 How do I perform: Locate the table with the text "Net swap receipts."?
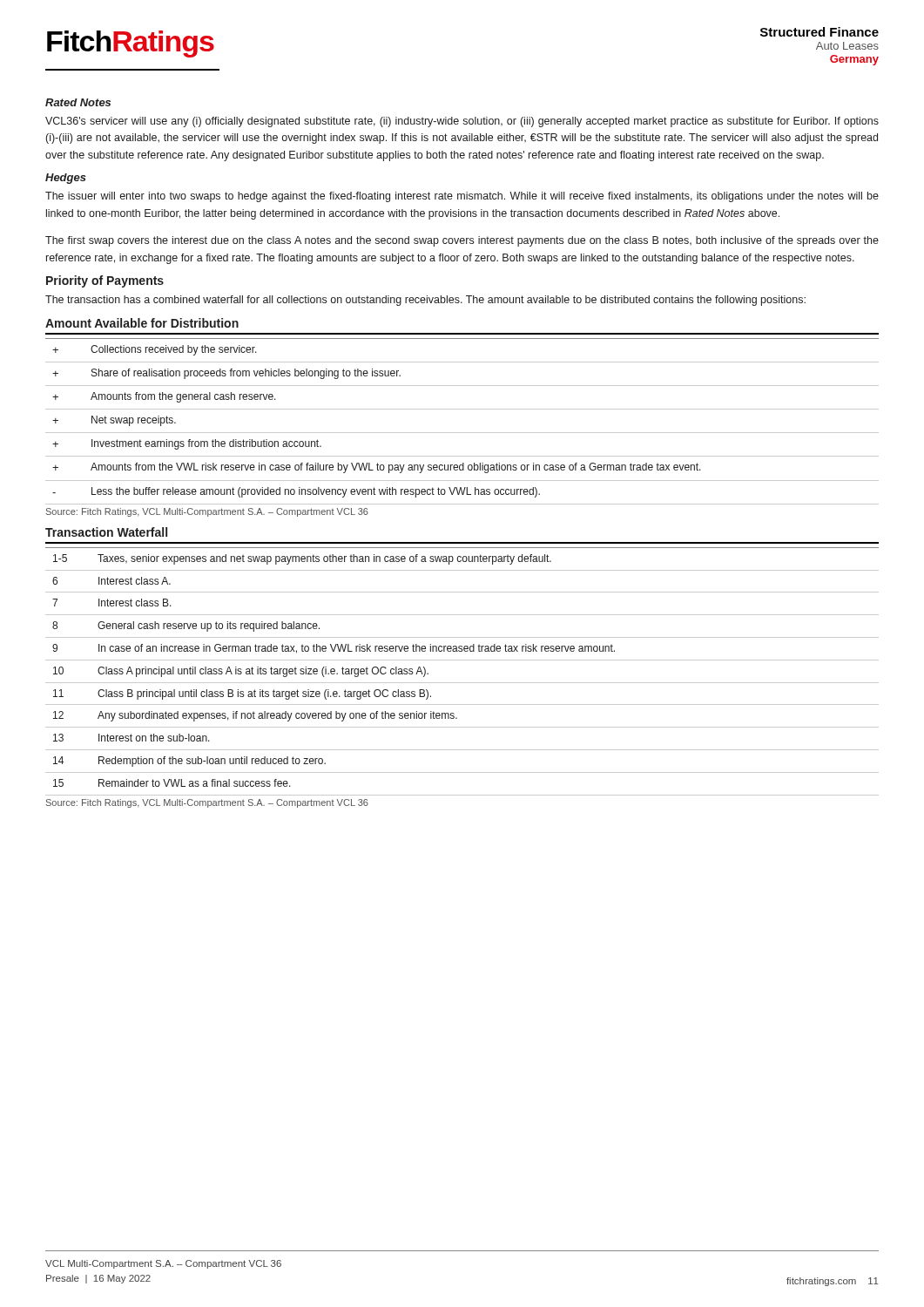(x=462, y=421)
